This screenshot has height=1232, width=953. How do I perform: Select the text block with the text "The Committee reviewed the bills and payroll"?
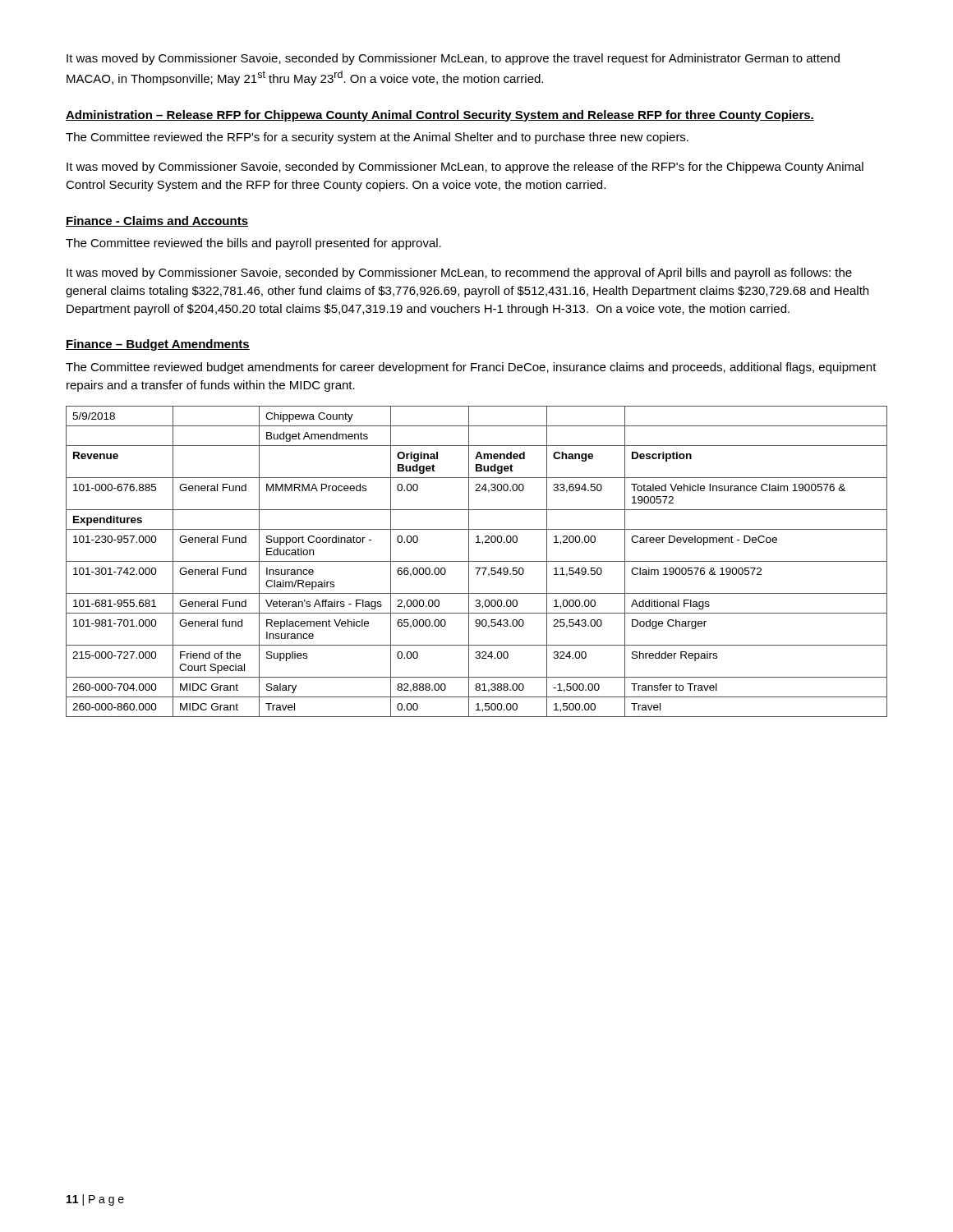tap(254, 243)
